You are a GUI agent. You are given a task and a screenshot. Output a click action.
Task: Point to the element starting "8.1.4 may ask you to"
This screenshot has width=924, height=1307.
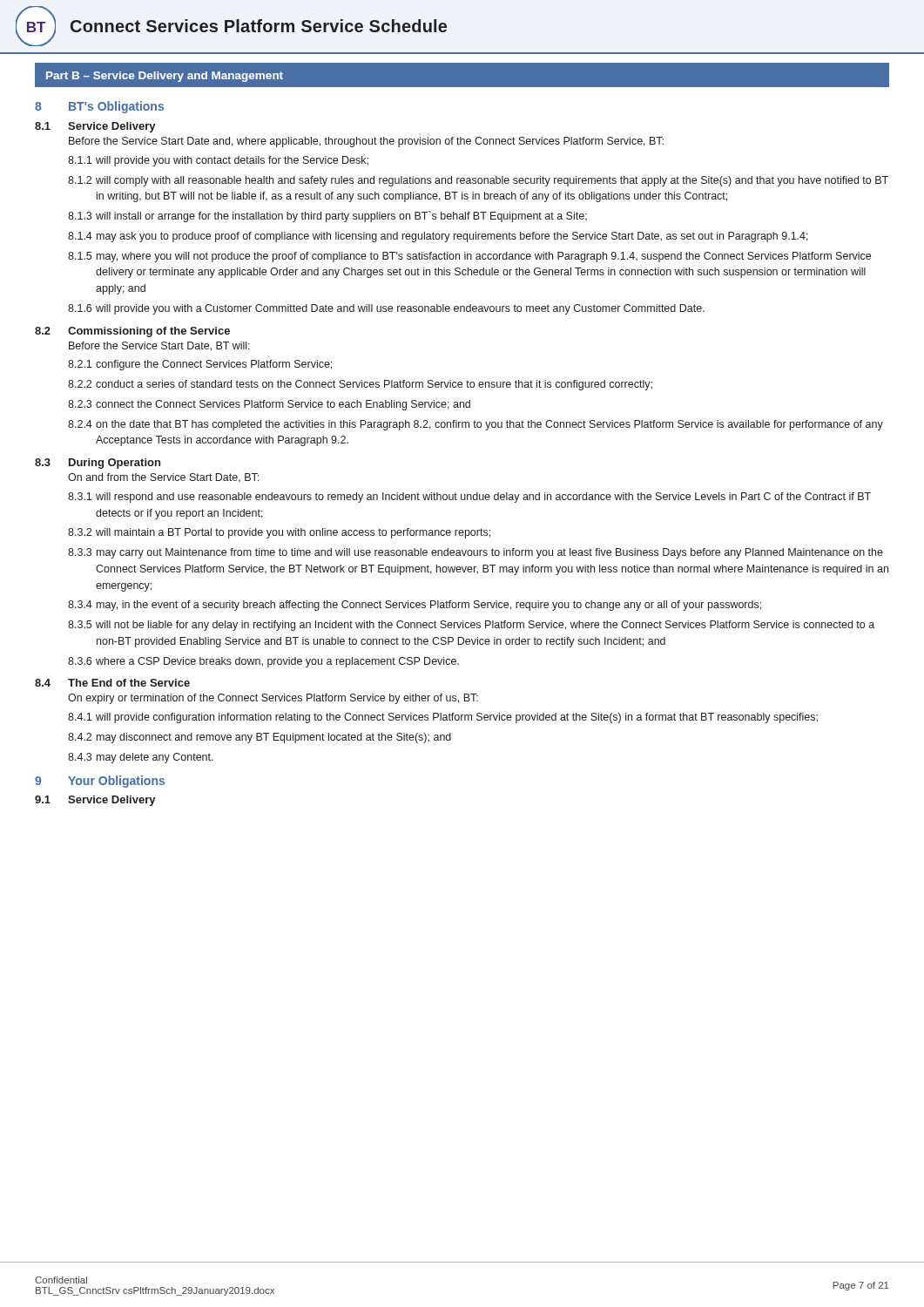462,236
